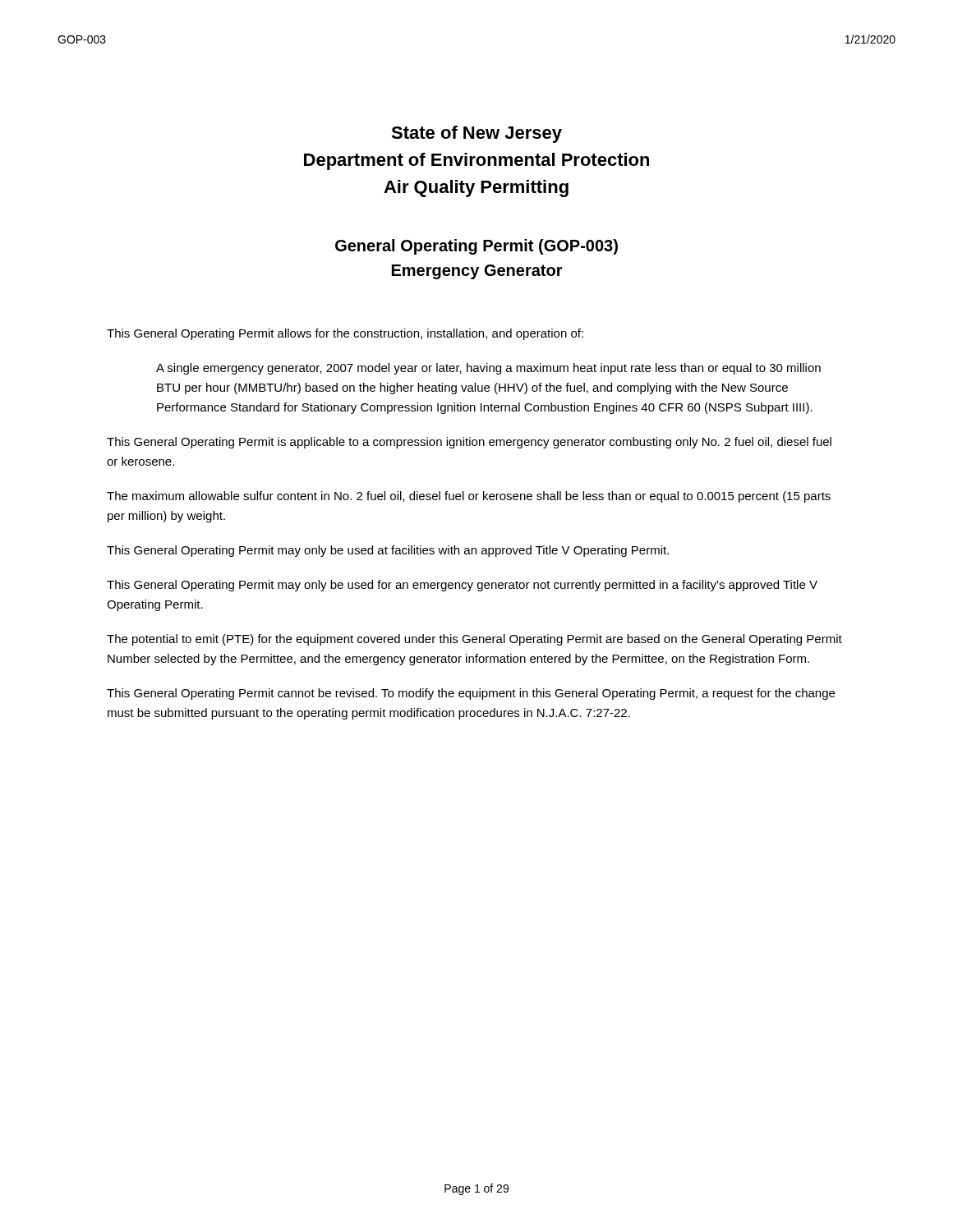953x1232 pixels.
Task: Click on the text block starting "The potential to emit"
Action: (474, 648)
